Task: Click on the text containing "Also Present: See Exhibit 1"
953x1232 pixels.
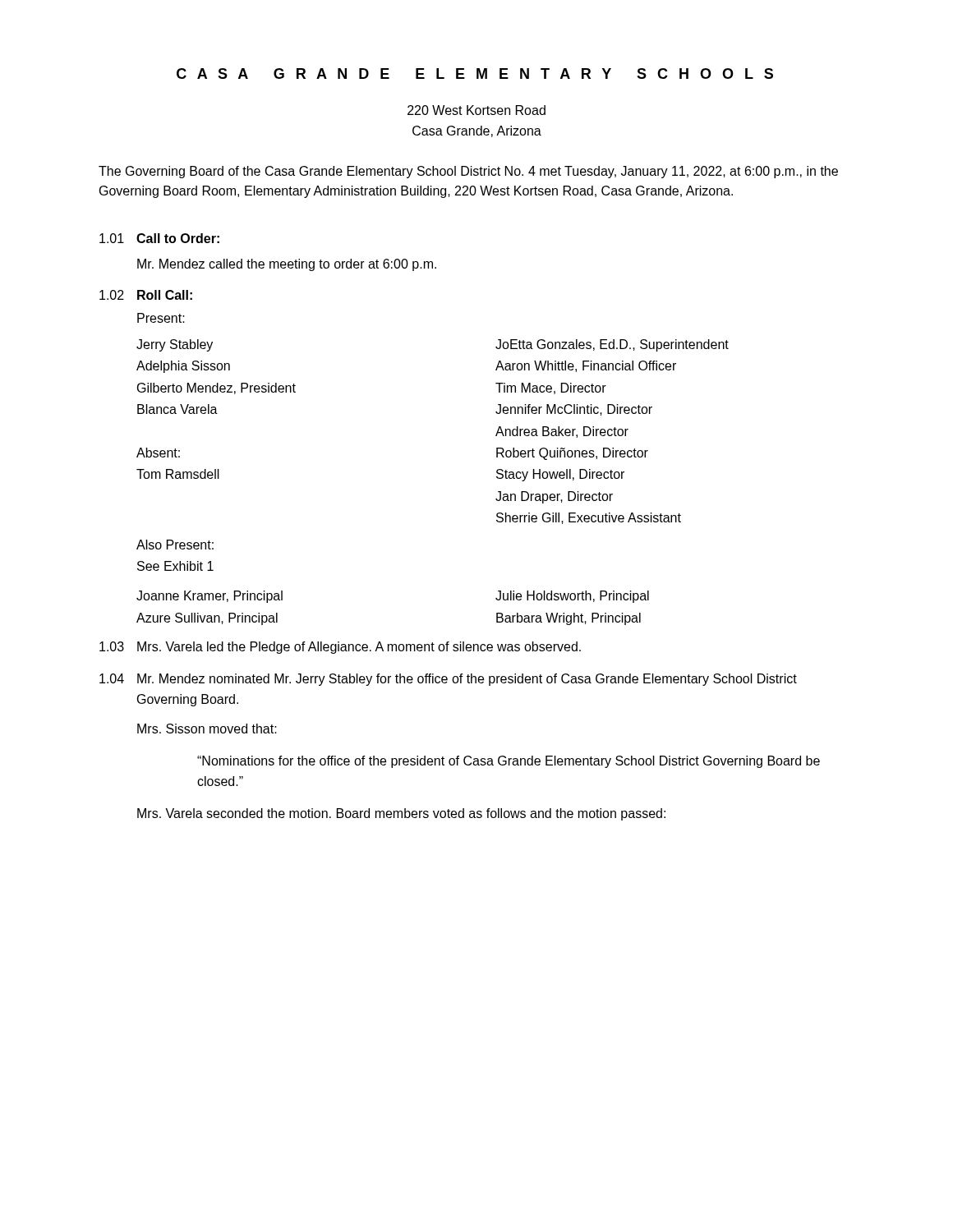Action: pyautogui.click(x=175, y=555)
